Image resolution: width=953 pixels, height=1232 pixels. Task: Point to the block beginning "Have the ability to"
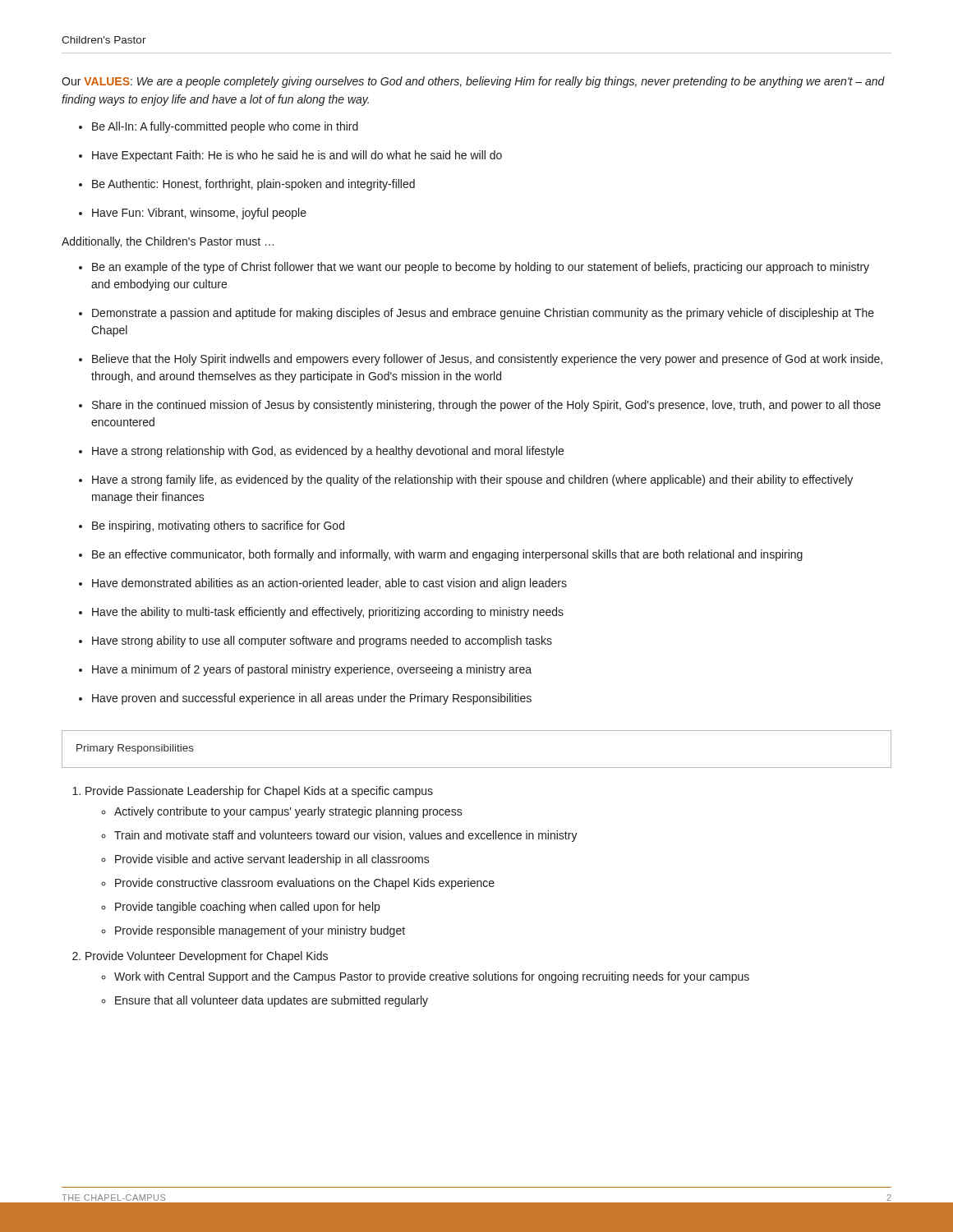(476, 613)
